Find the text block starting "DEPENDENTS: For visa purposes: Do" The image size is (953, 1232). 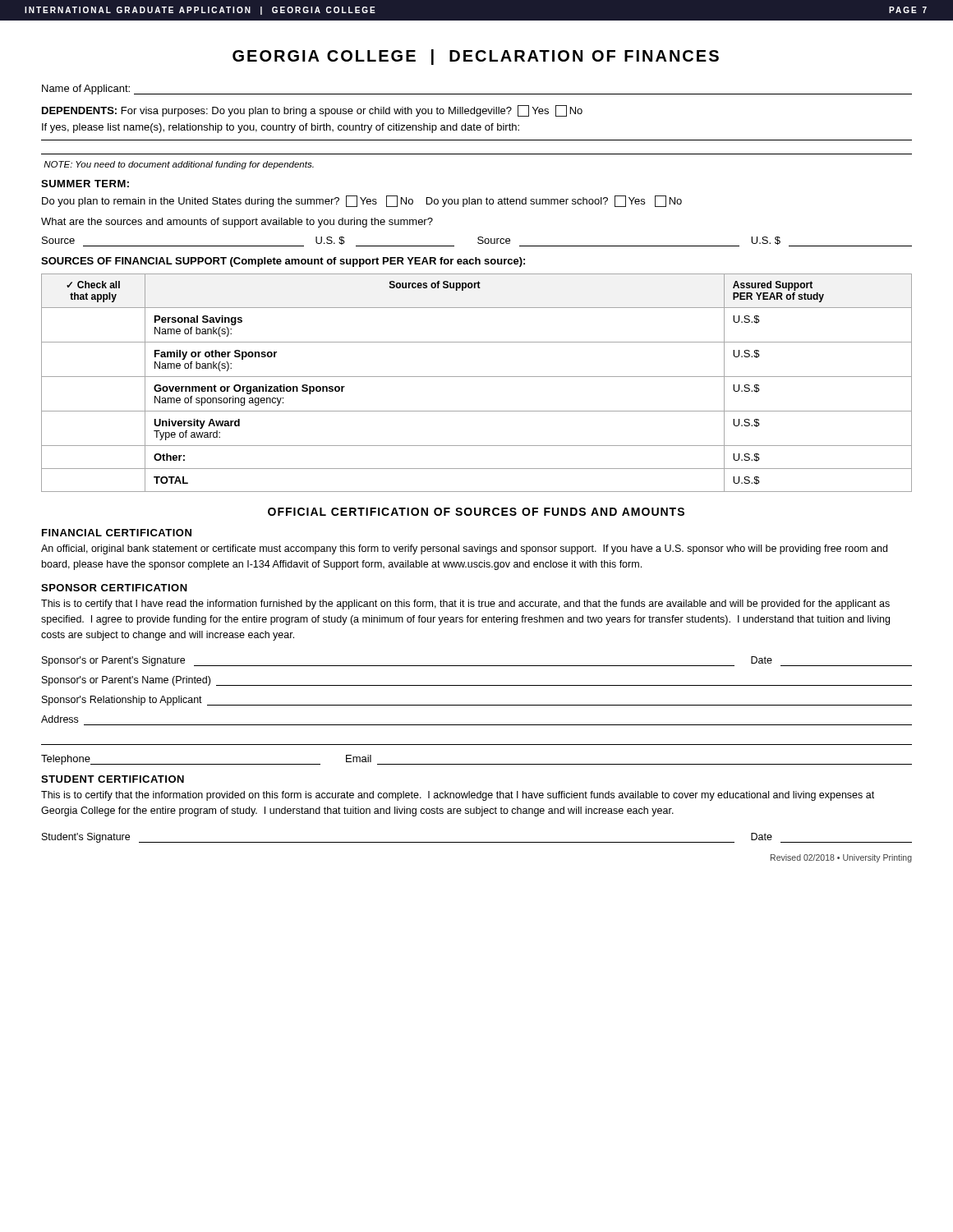pos(476,119)
